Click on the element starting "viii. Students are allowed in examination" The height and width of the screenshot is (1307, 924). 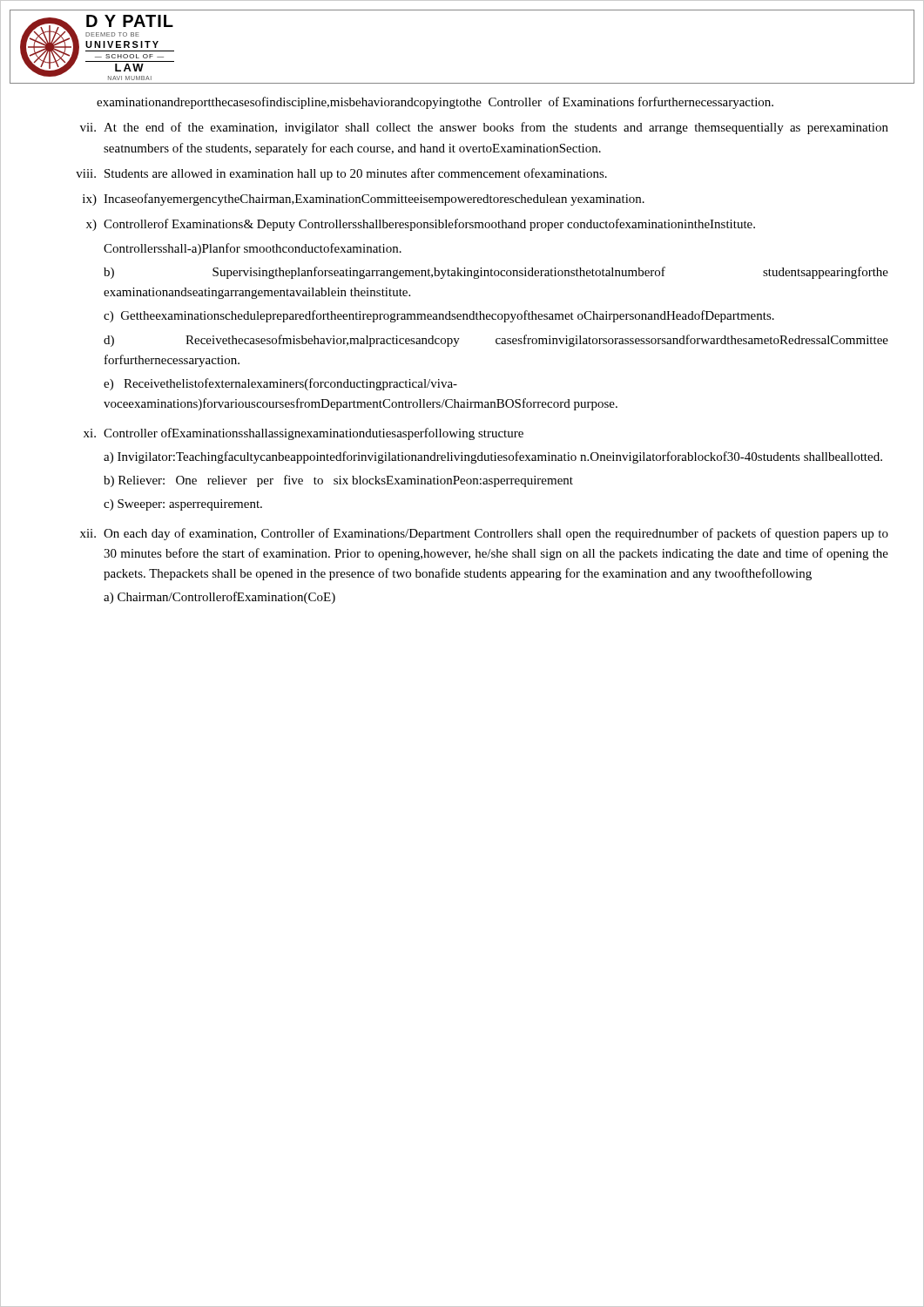coord(469,174)
